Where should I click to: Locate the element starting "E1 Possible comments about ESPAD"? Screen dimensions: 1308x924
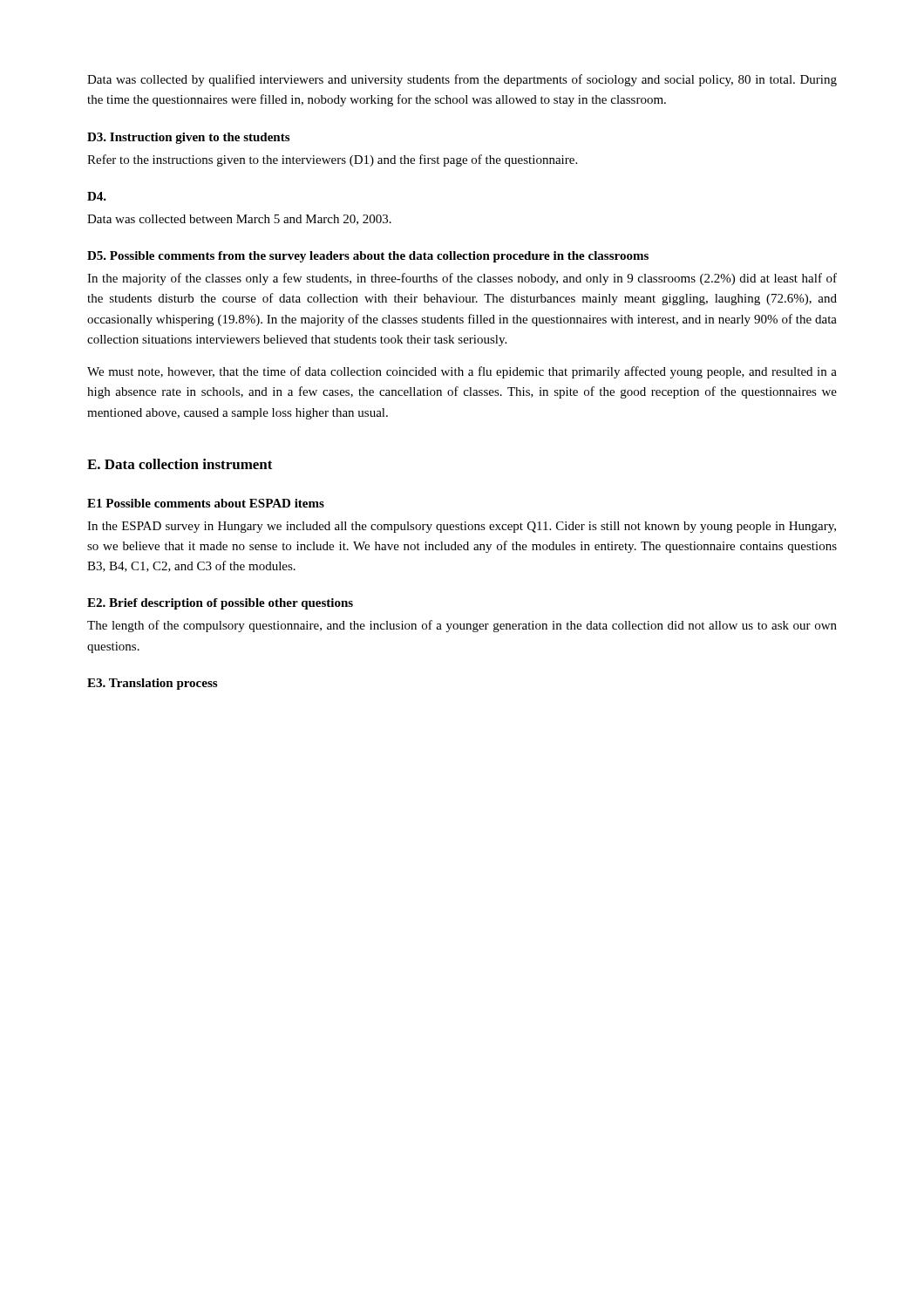206,503
